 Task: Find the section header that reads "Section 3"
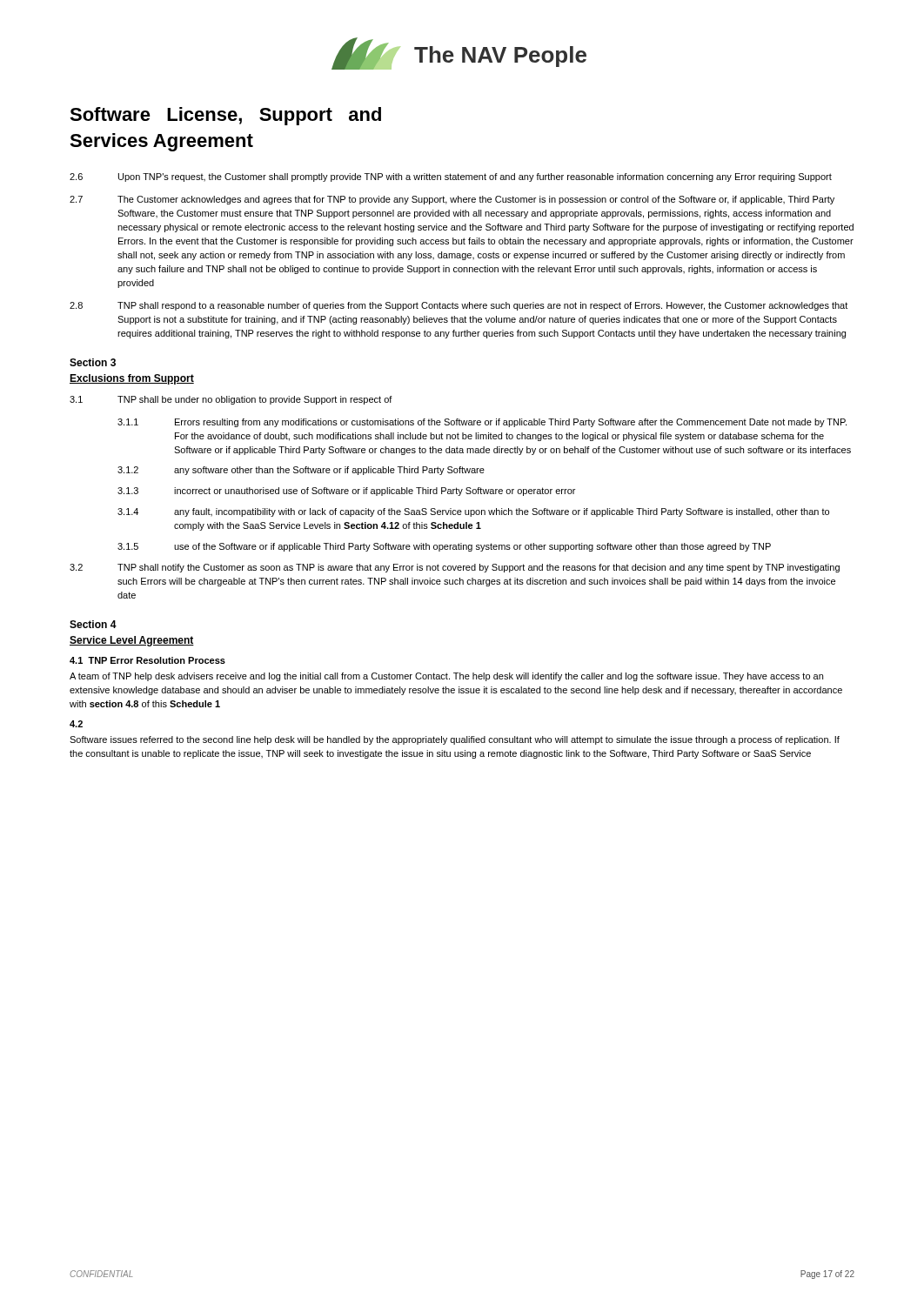click(x=93, y=362)
